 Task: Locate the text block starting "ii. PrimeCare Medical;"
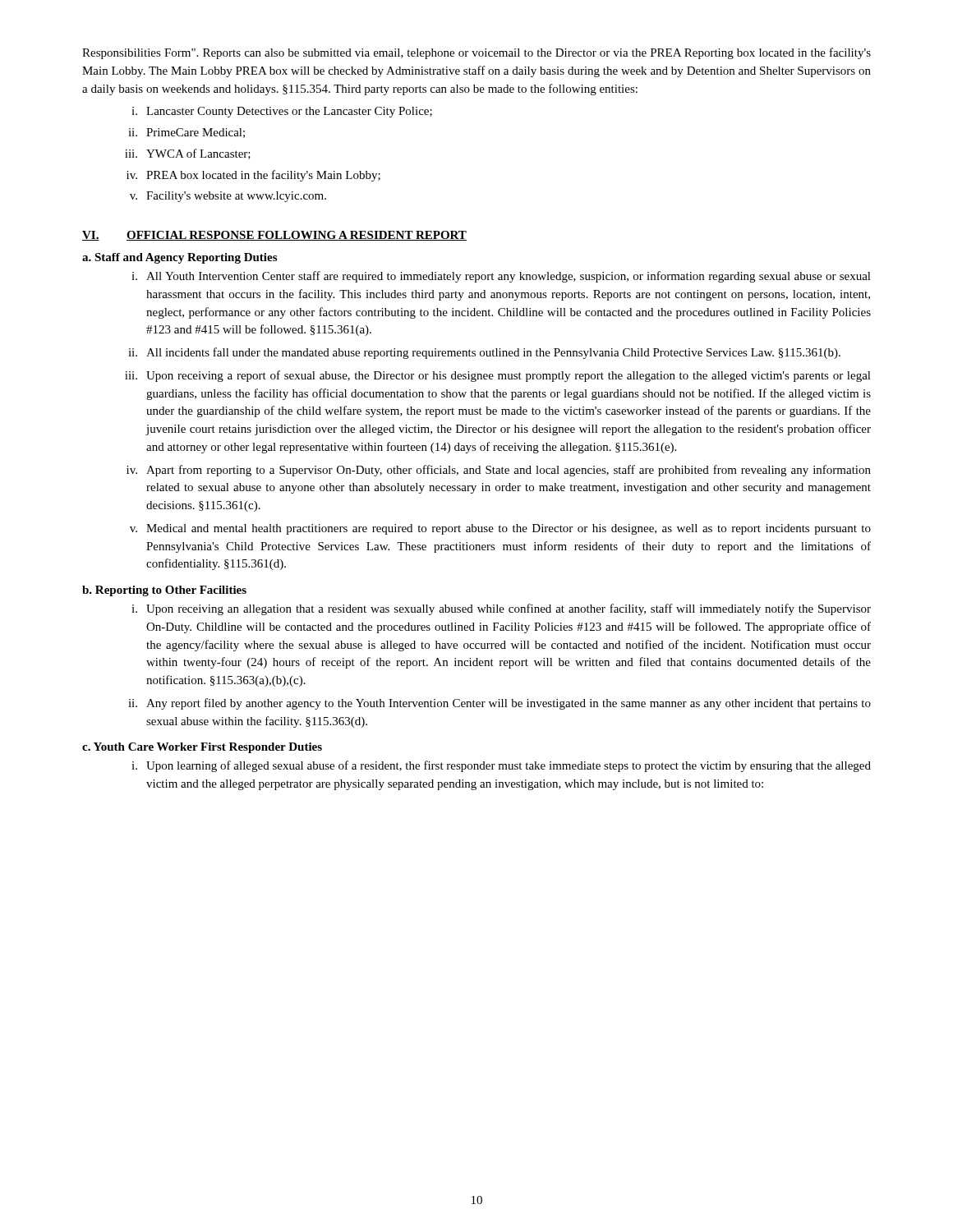(186, 133)
